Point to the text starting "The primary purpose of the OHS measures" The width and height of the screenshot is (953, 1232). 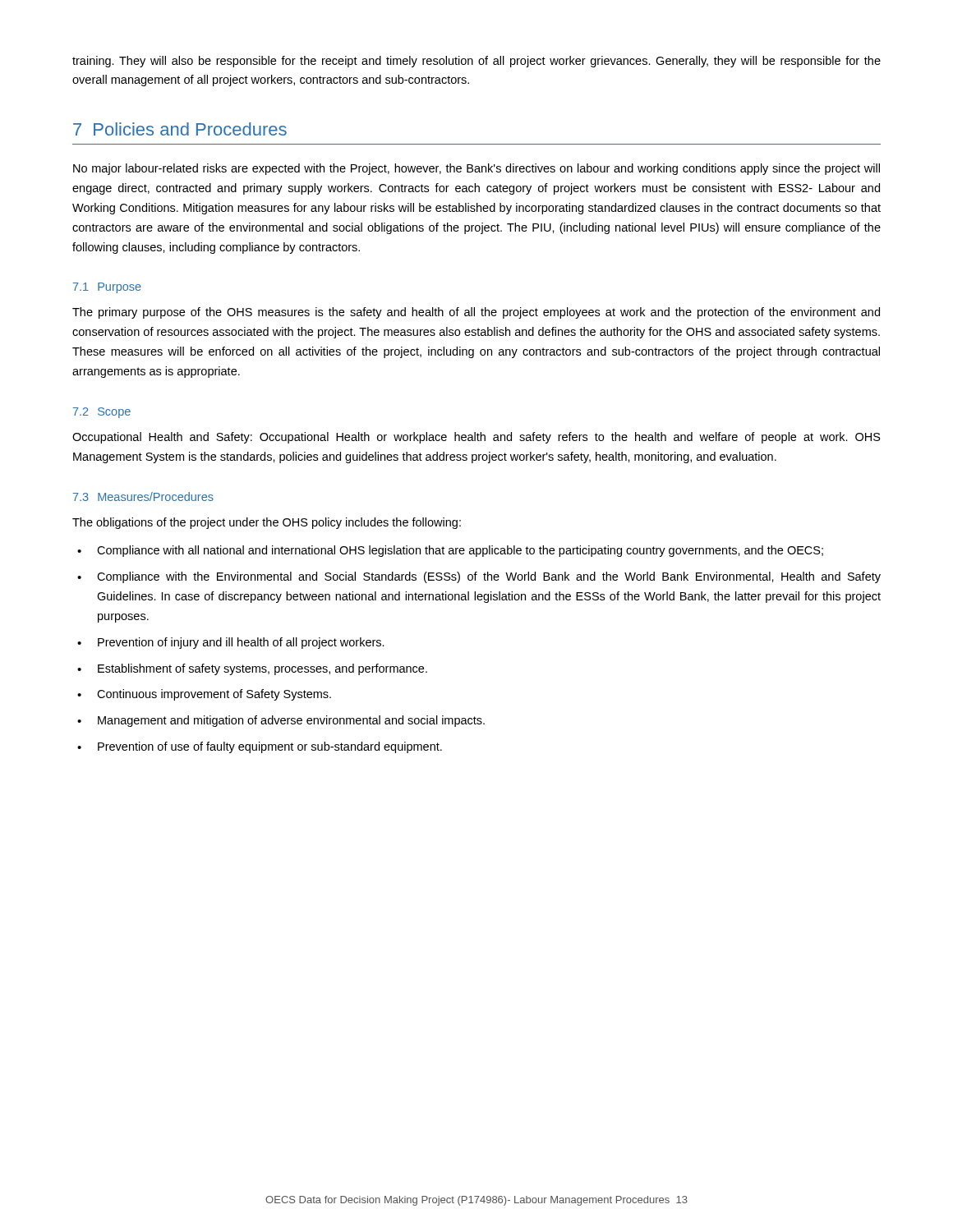point(476,343)
